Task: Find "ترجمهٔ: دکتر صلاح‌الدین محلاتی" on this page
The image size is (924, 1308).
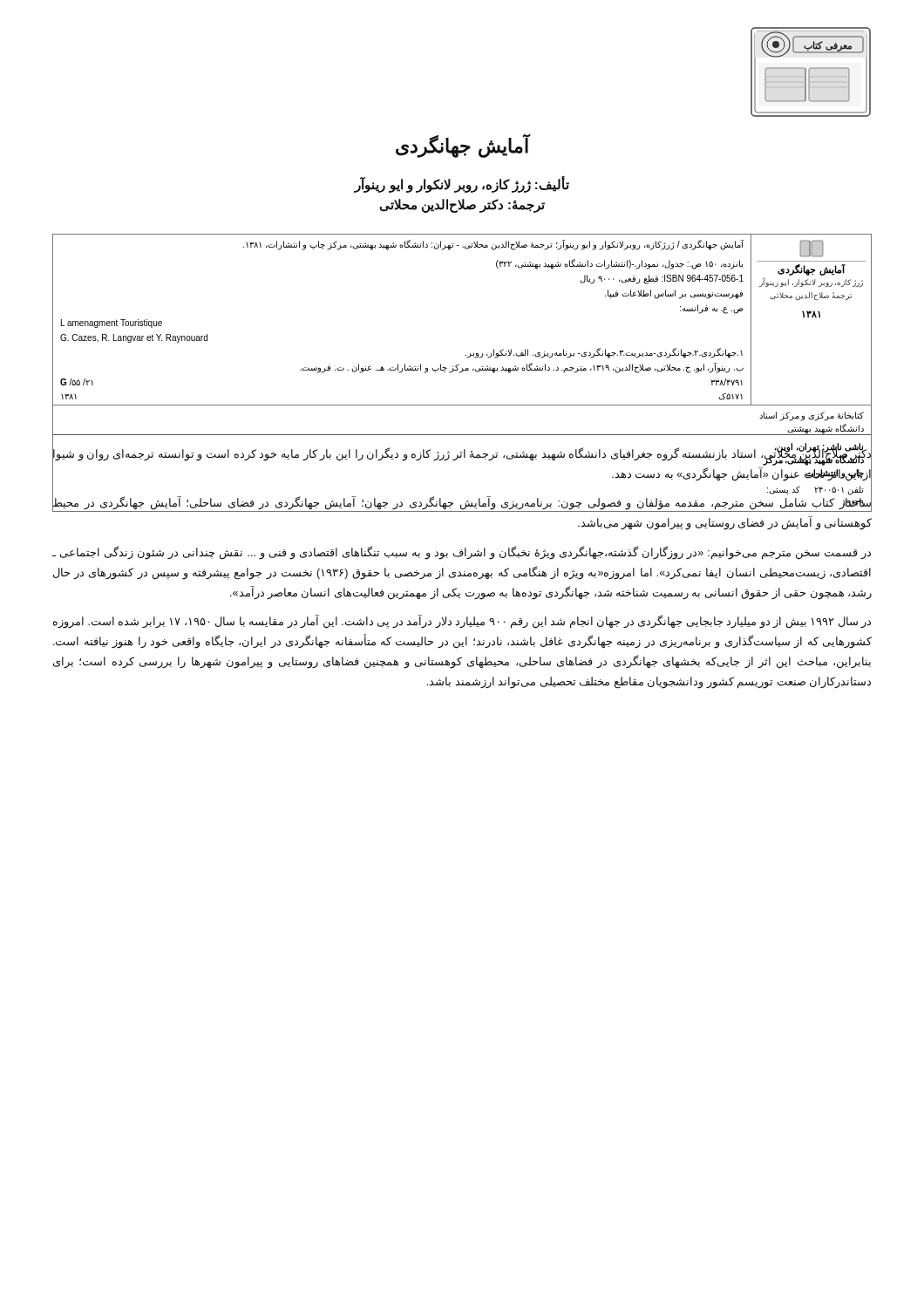Action: (462, 205)
